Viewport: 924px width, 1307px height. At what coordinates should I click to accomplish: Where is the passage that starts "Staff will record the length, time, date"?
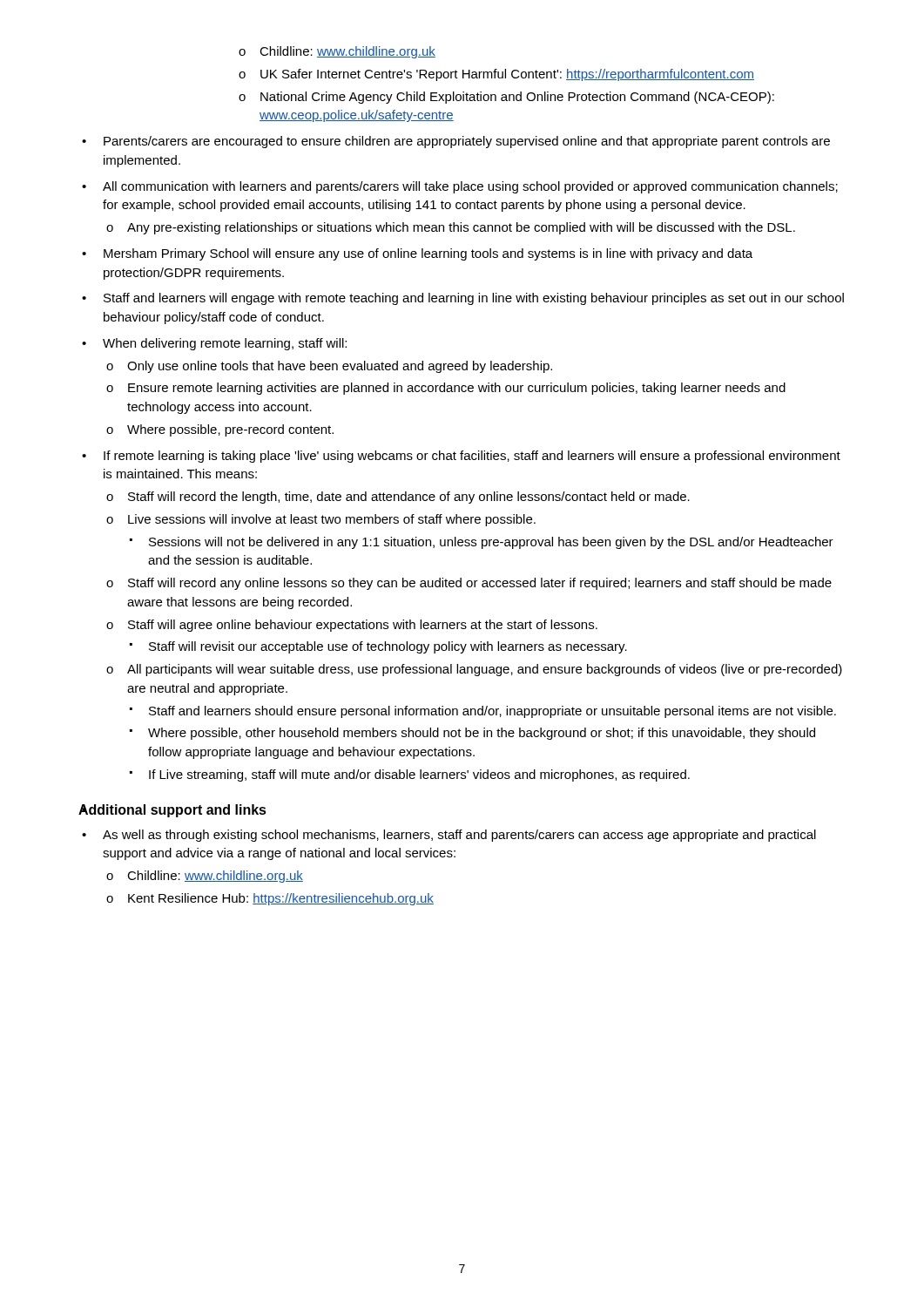point(409,496)
